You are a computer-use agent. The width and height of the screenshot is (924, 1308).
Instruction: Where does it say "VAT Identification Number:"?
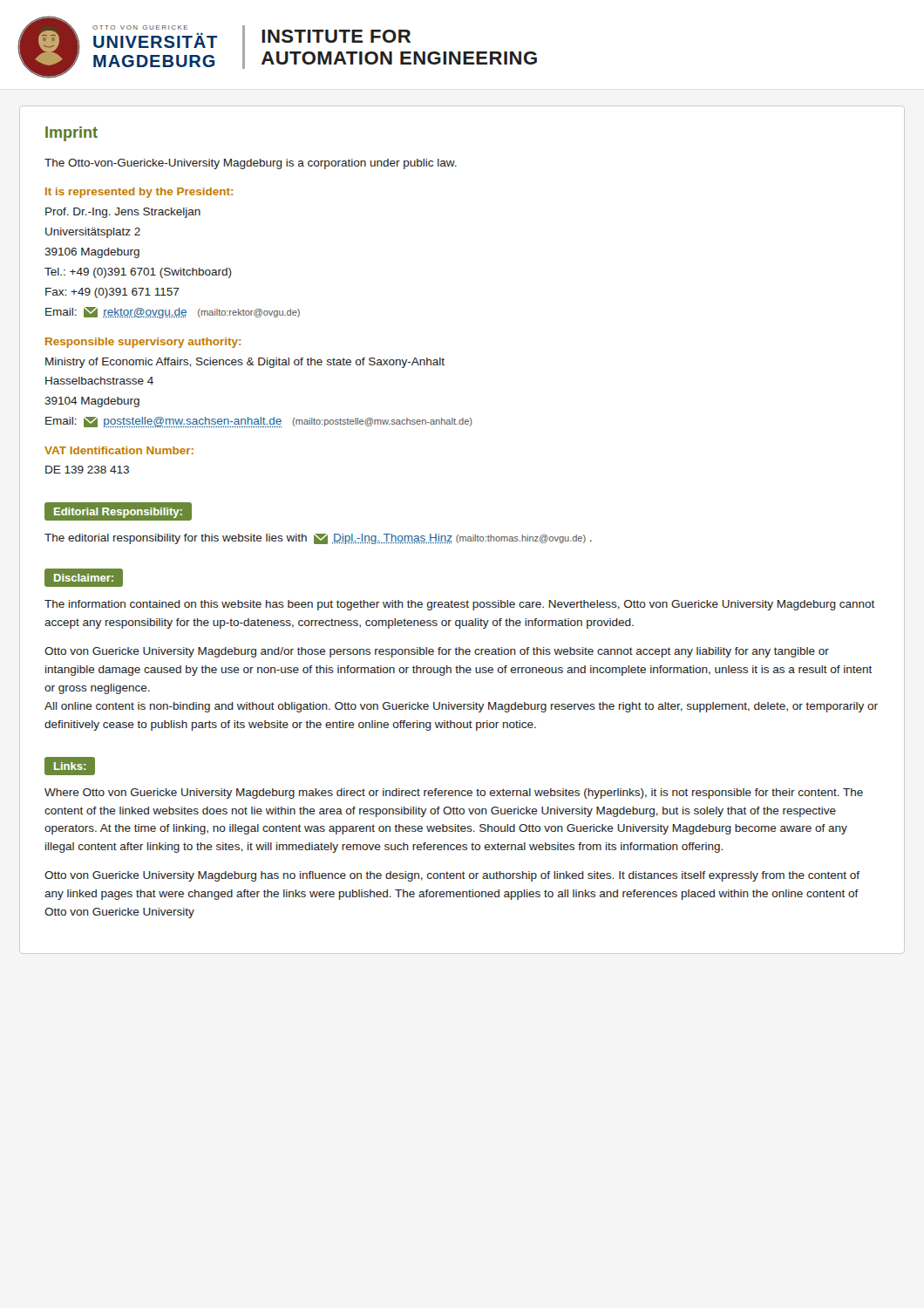coord(119,451)
